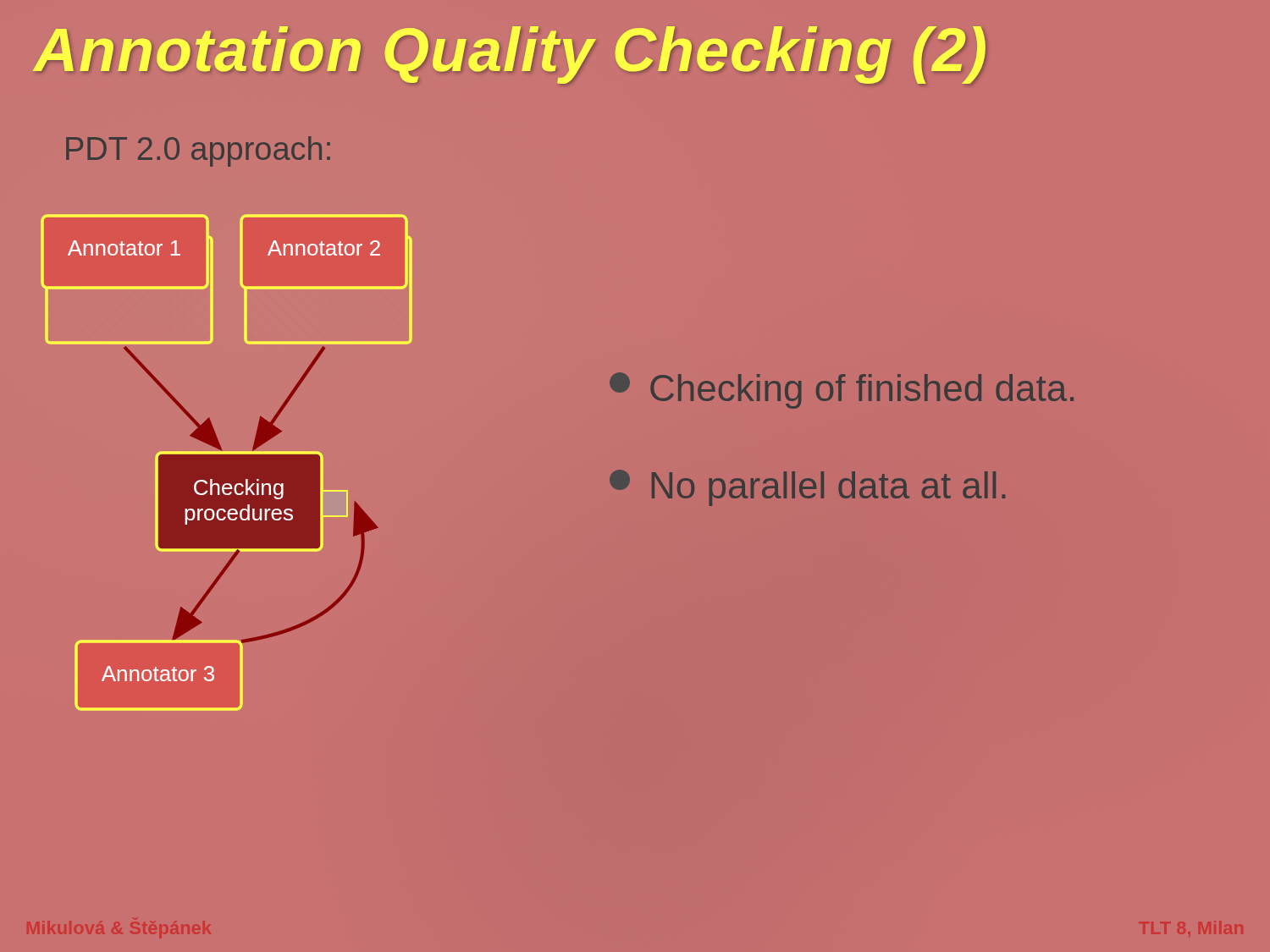Locate the passage starting "Checking of finished"
This screenshot has height=952, width=1270.
point(843,388)
